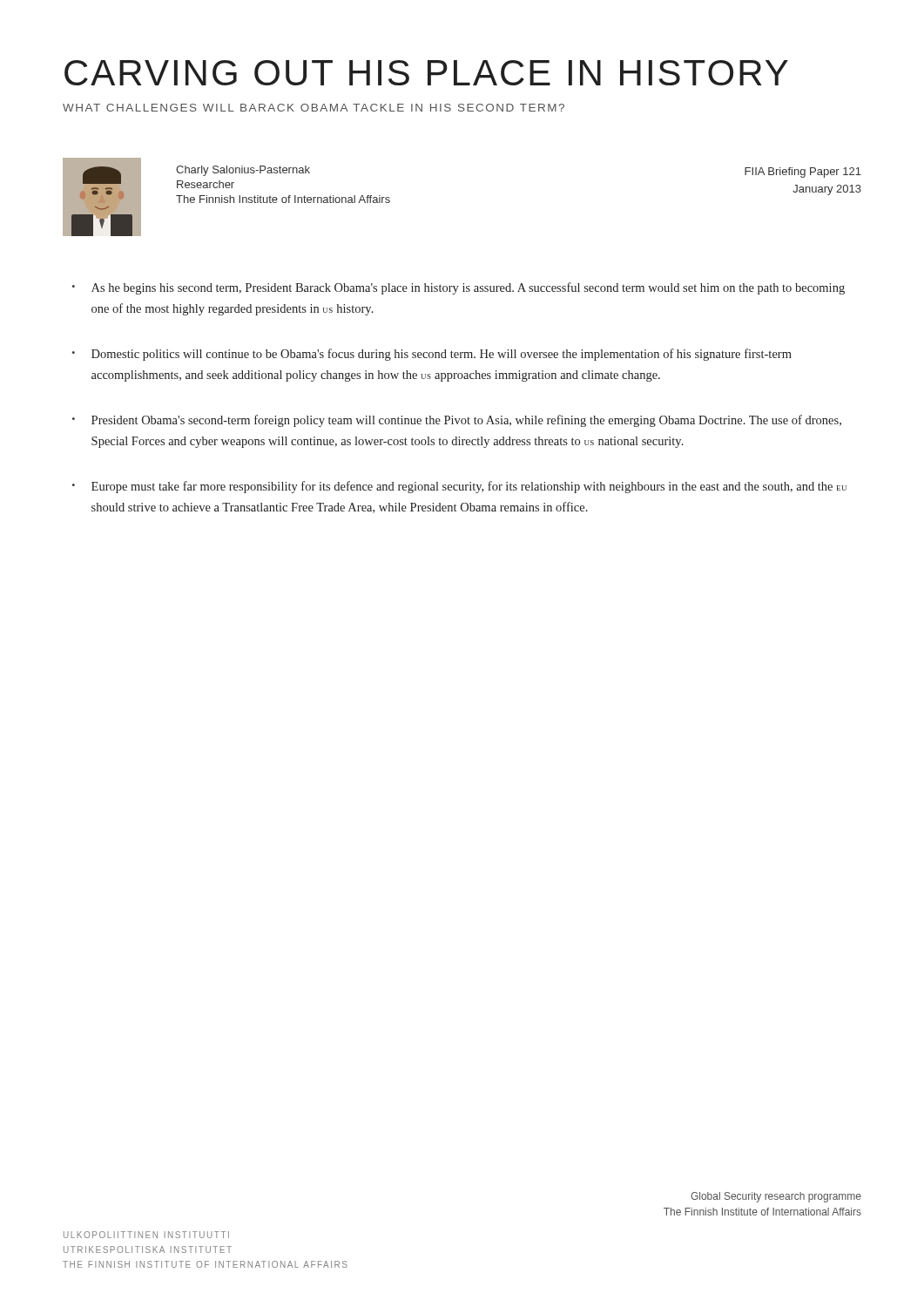Locate the passage starting "• Domestic politics will continue to be"
Screen dimensions: 1307x924
pos(466,365)
